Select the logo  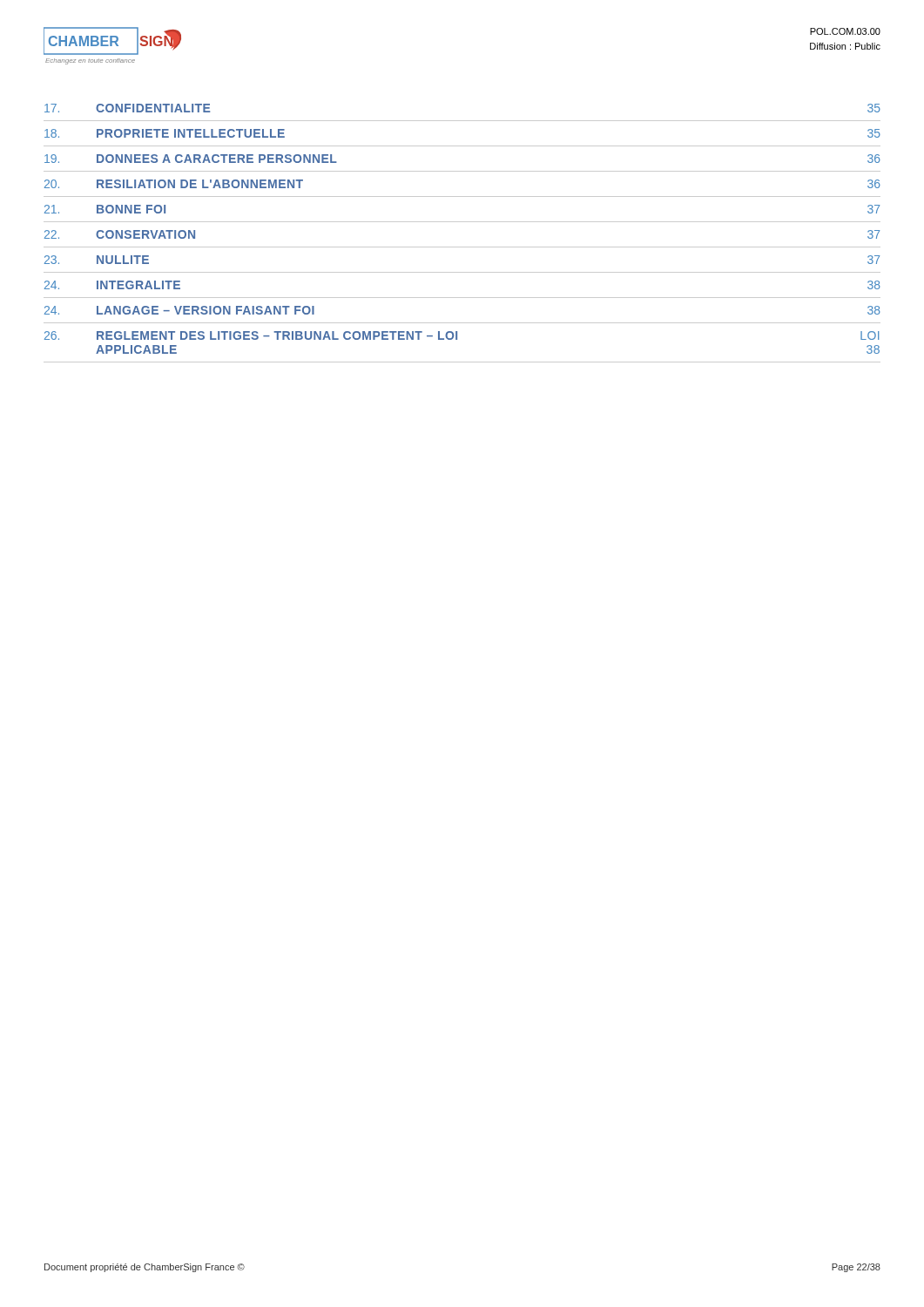[113, 45]
